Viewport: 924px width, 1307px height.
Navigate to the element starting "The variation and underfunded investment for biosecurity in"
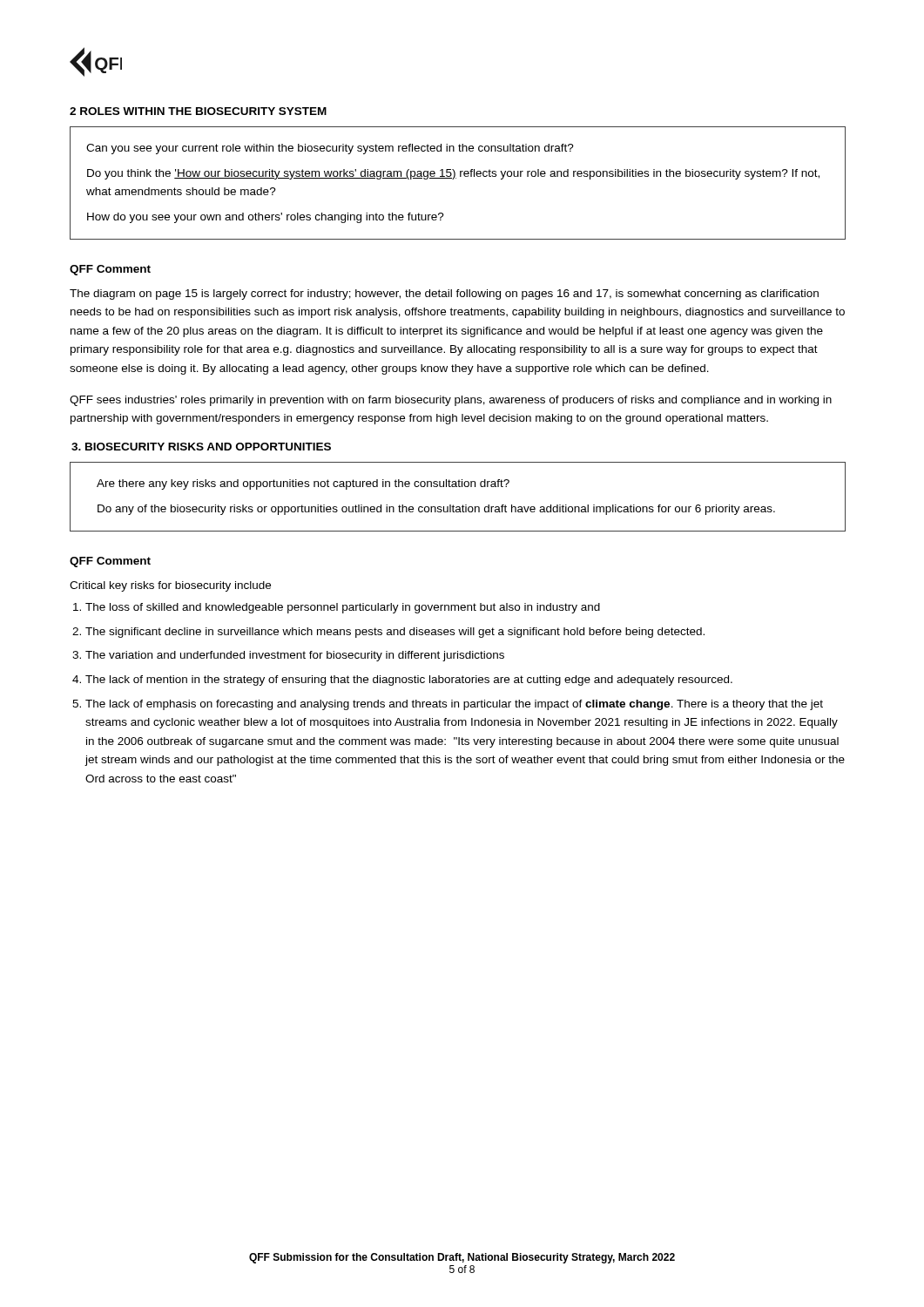(x=295, y=655)
